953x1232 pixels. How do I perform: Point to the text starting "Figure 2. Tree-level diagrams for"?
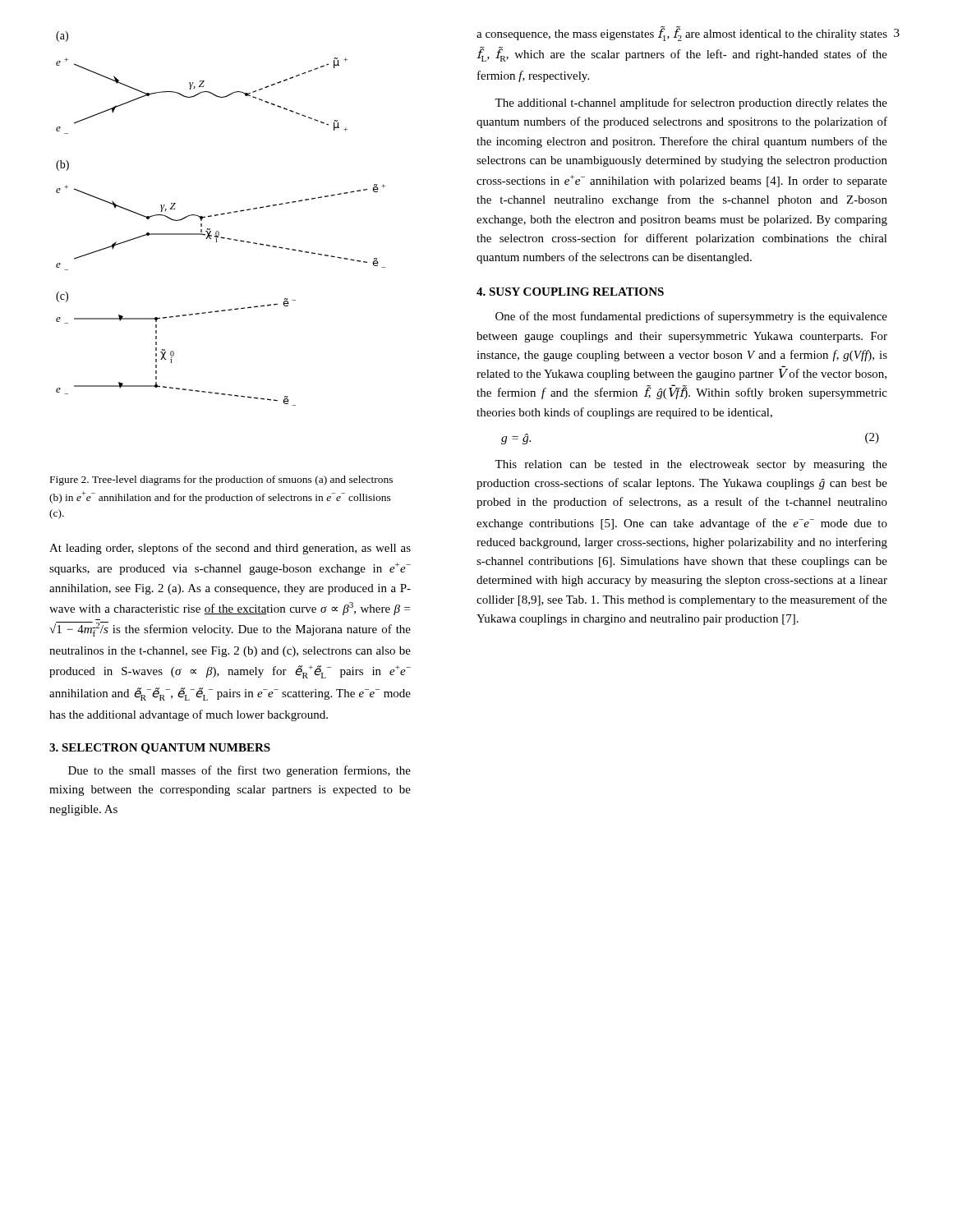(x=221, y=496)
